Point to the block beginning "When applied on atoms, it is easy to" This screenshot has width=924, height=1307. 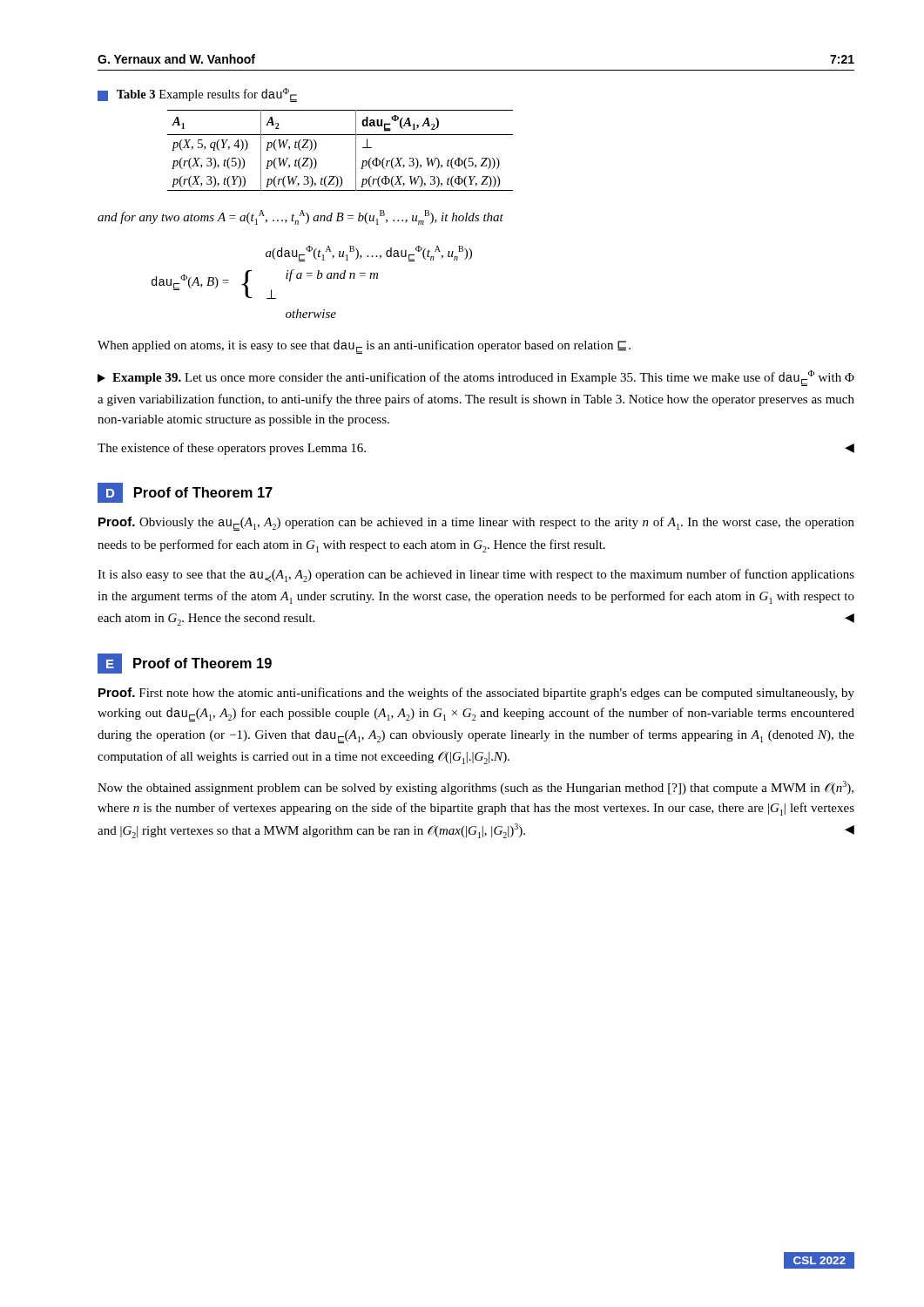click(x=364, y=346)
